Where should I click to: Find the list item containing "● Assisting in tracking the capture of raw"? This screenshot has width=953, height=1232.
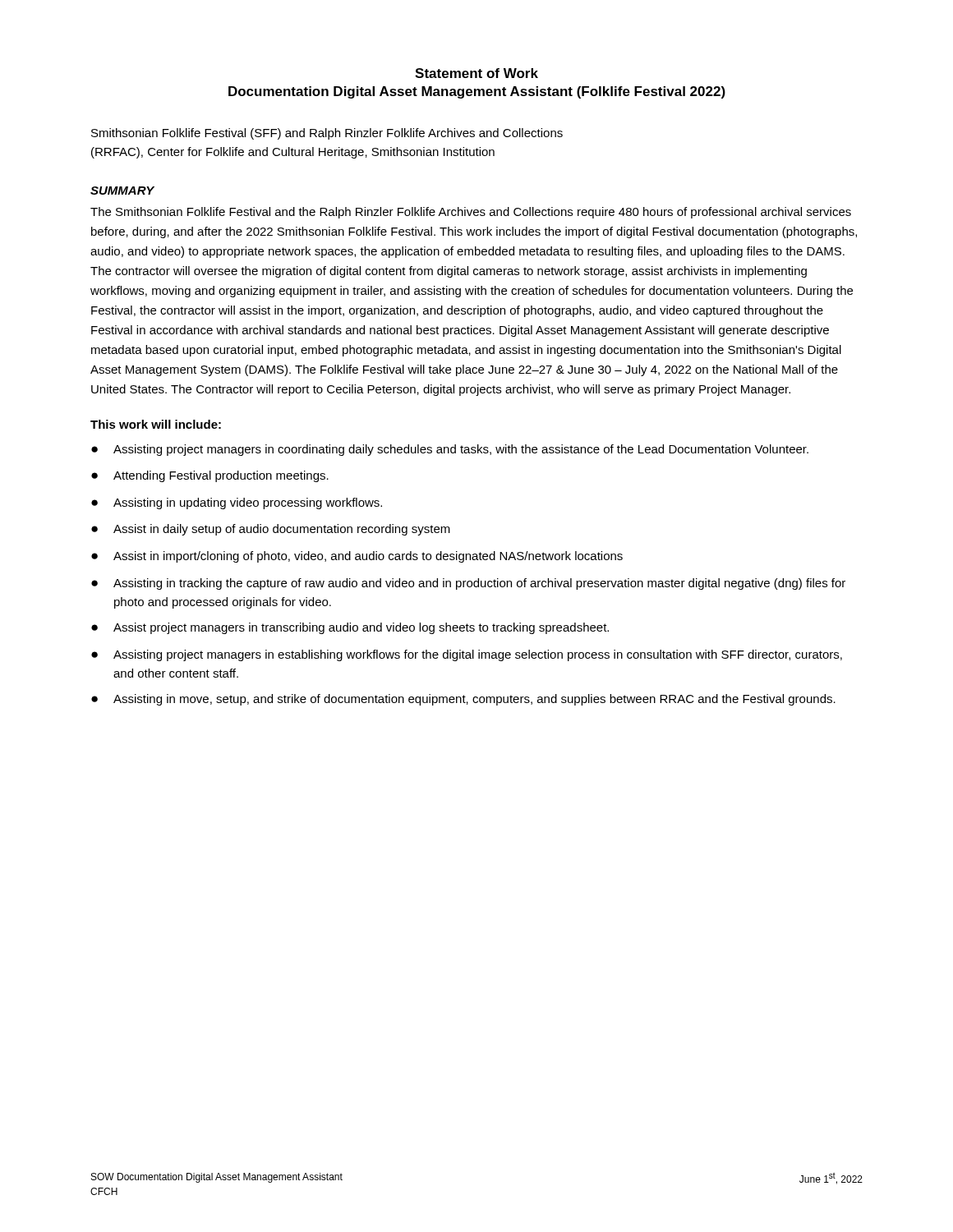click(476, 592)
